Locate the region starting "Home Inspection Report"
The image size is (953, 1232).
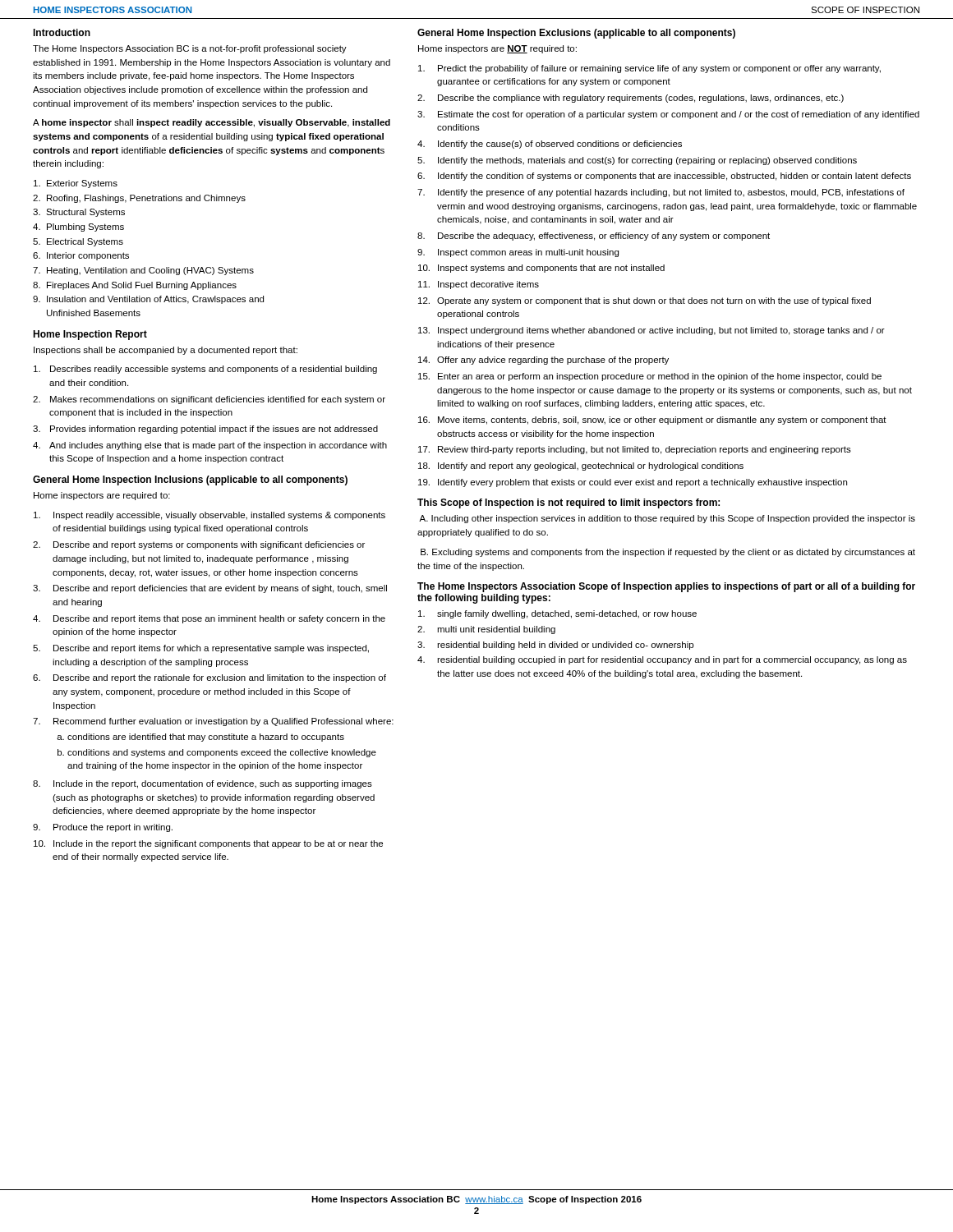point(90,334)
